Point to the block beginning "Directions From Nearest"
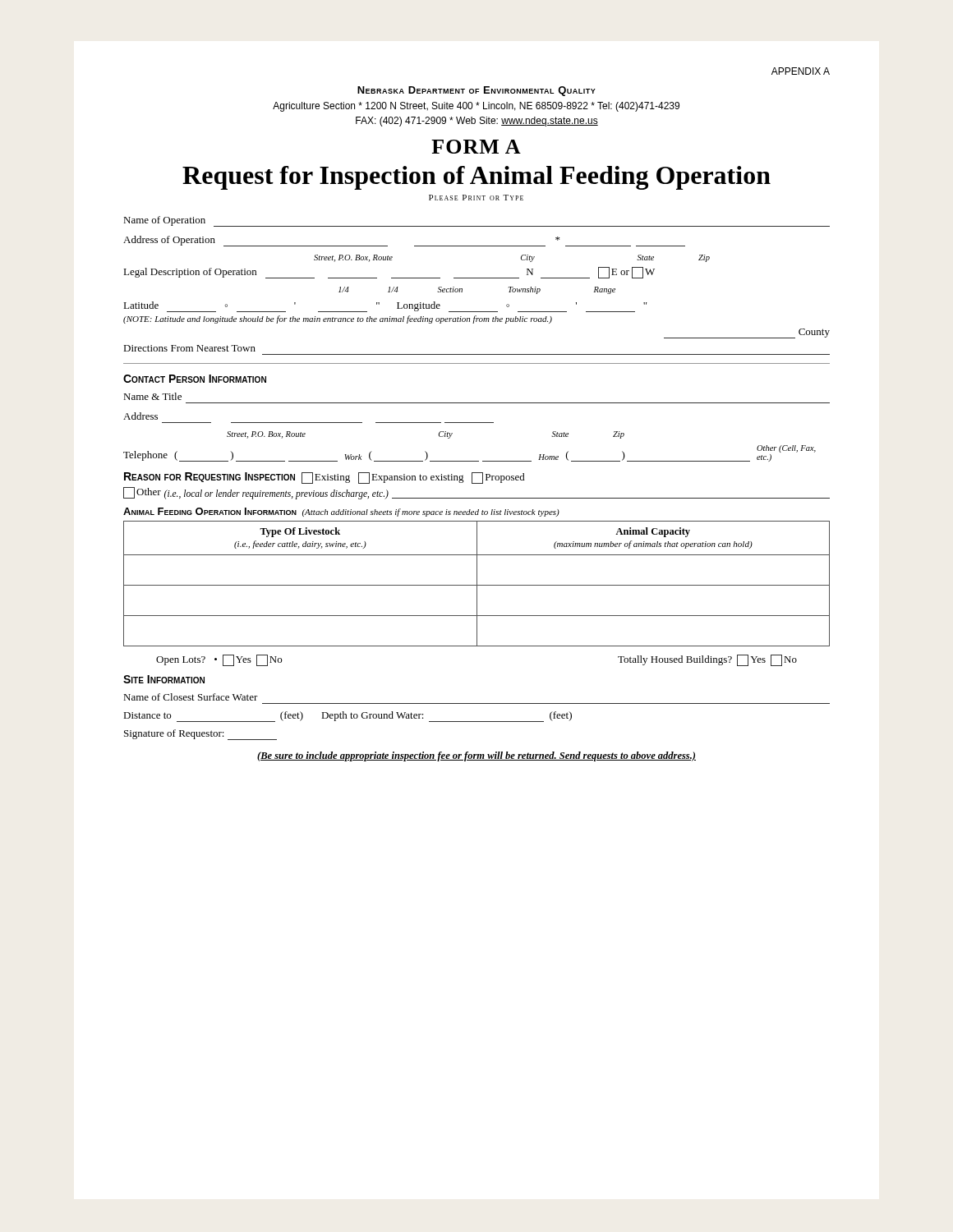Image resolution: width=953 pixels, height=1232 pixels. [x=476, y=348]
